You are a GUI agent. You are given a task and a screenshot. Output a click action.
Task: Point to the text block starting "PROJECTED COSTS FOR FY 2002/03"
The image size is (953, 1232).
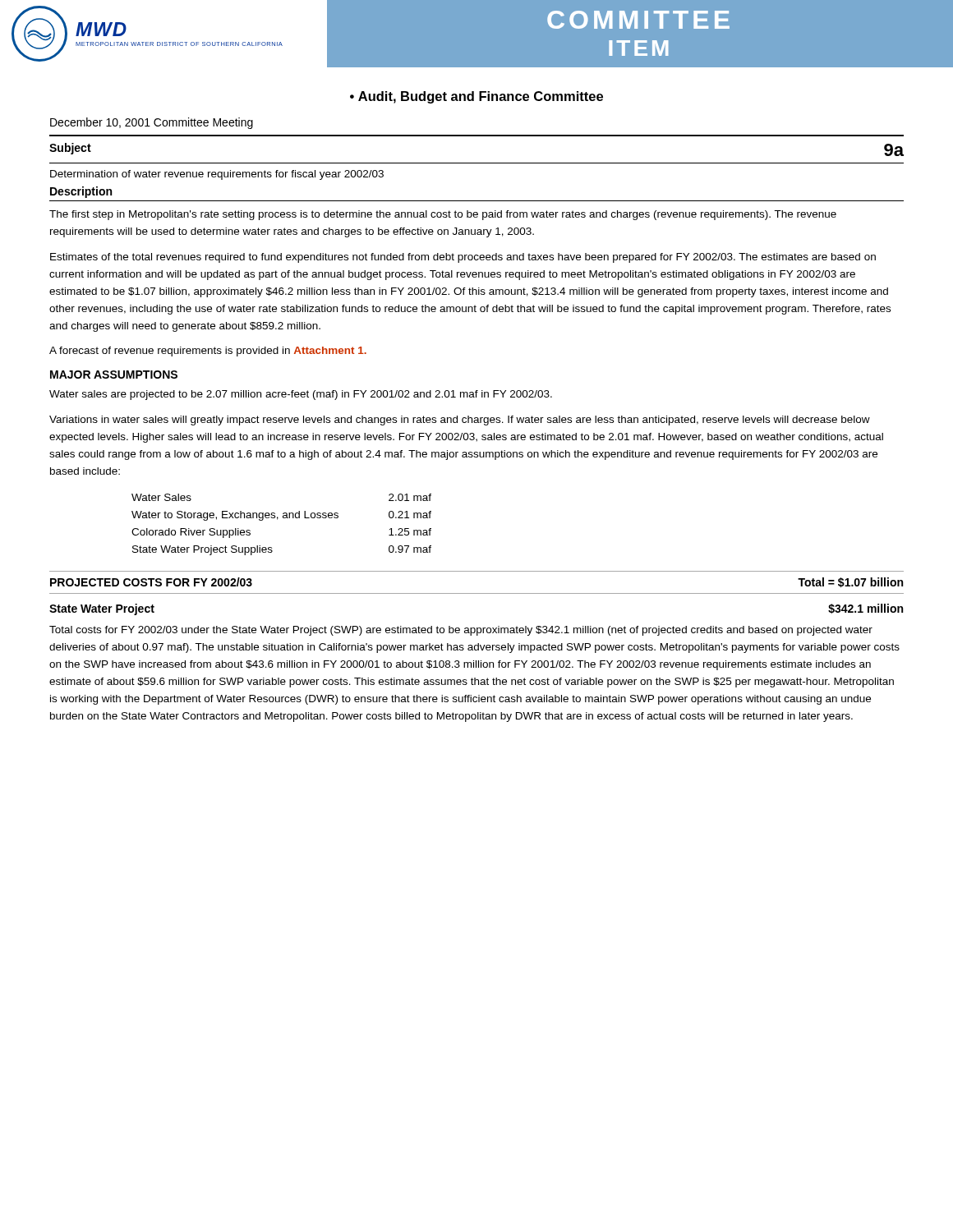click(476, 582)
